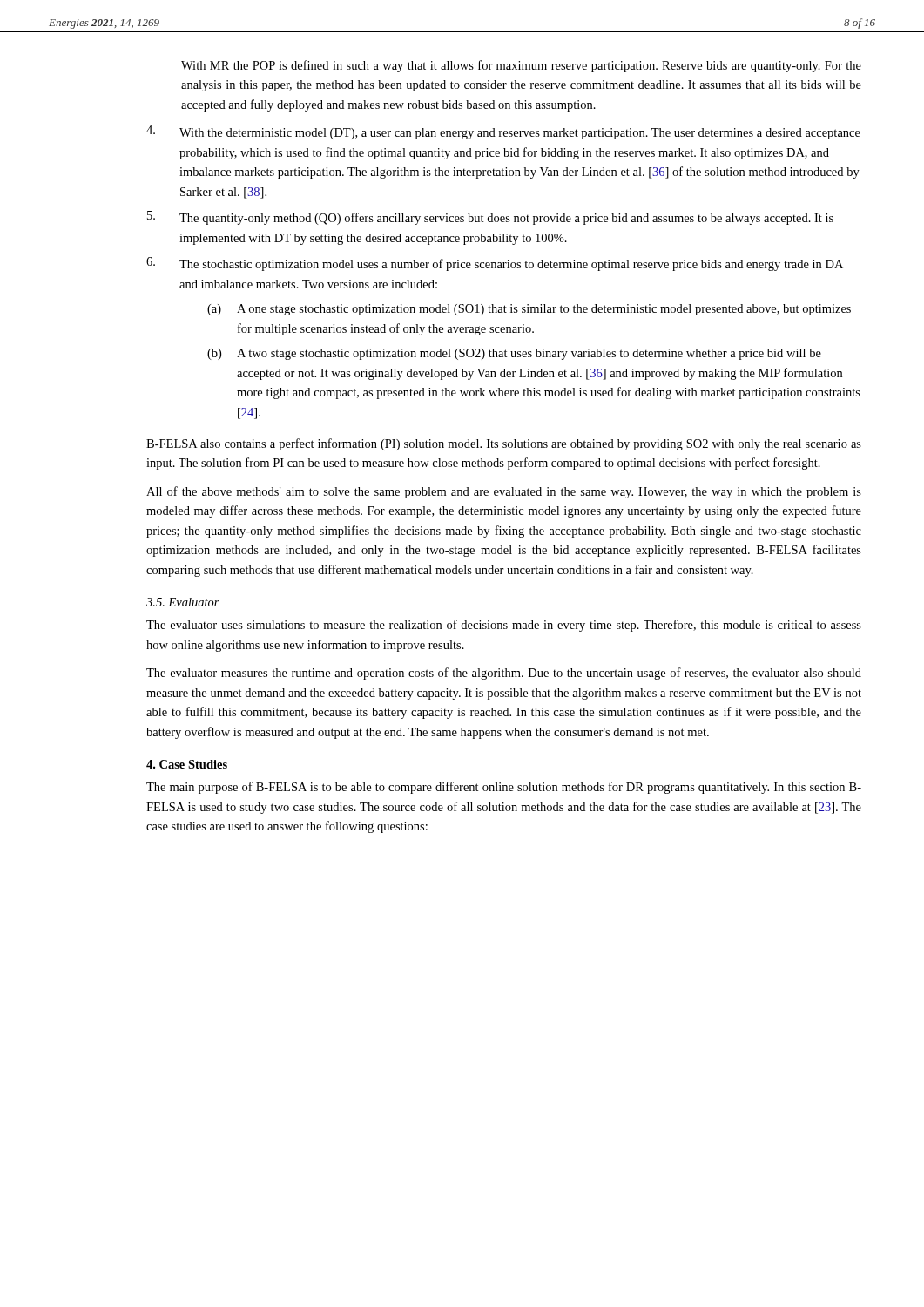Where is the passage that starts "(b) A two stage stochastic optimization"?

(x=534, y=382)
